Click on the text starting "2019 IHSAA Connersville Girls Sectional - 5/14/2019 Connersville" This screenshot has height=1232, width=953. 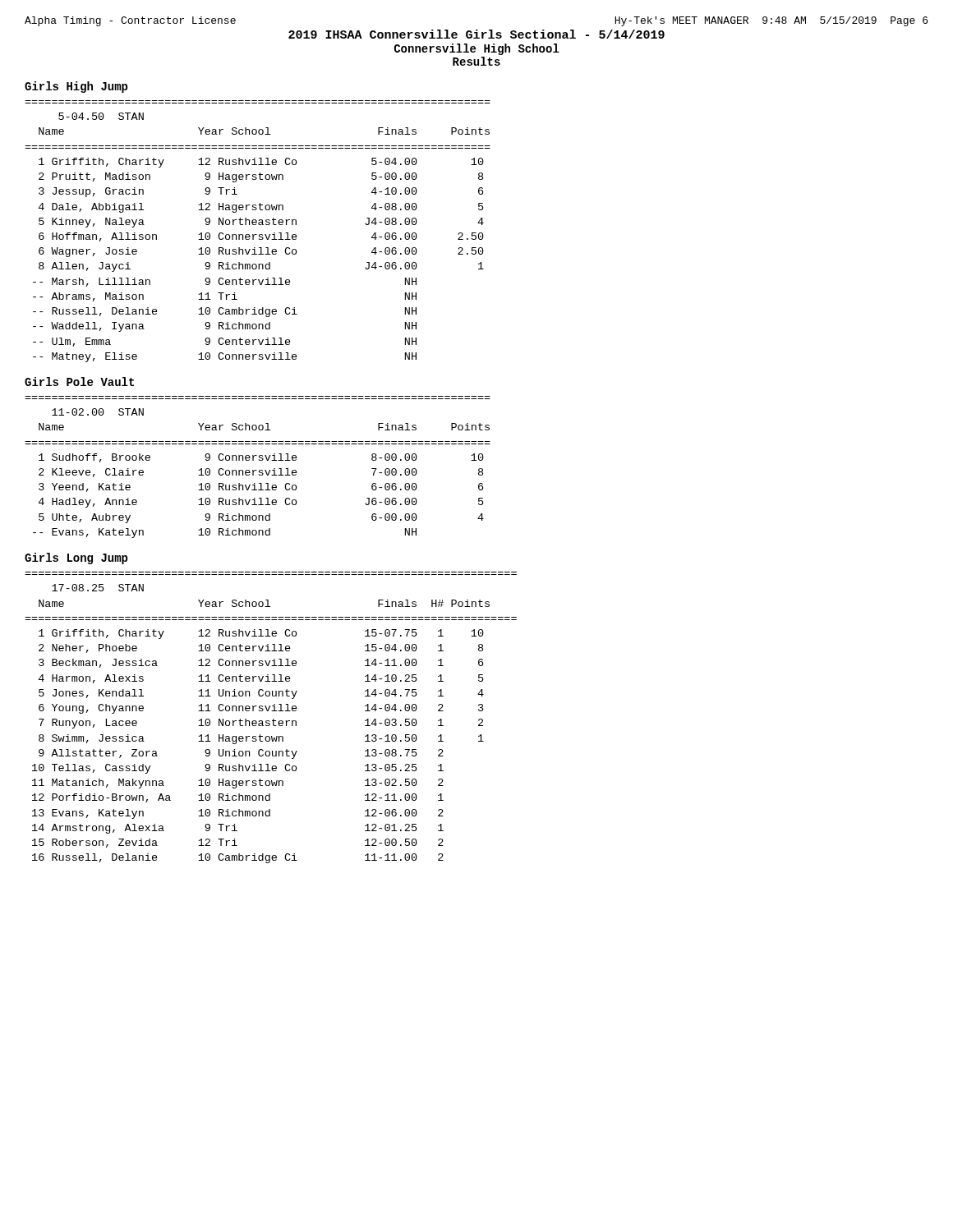tap(476, 49)
